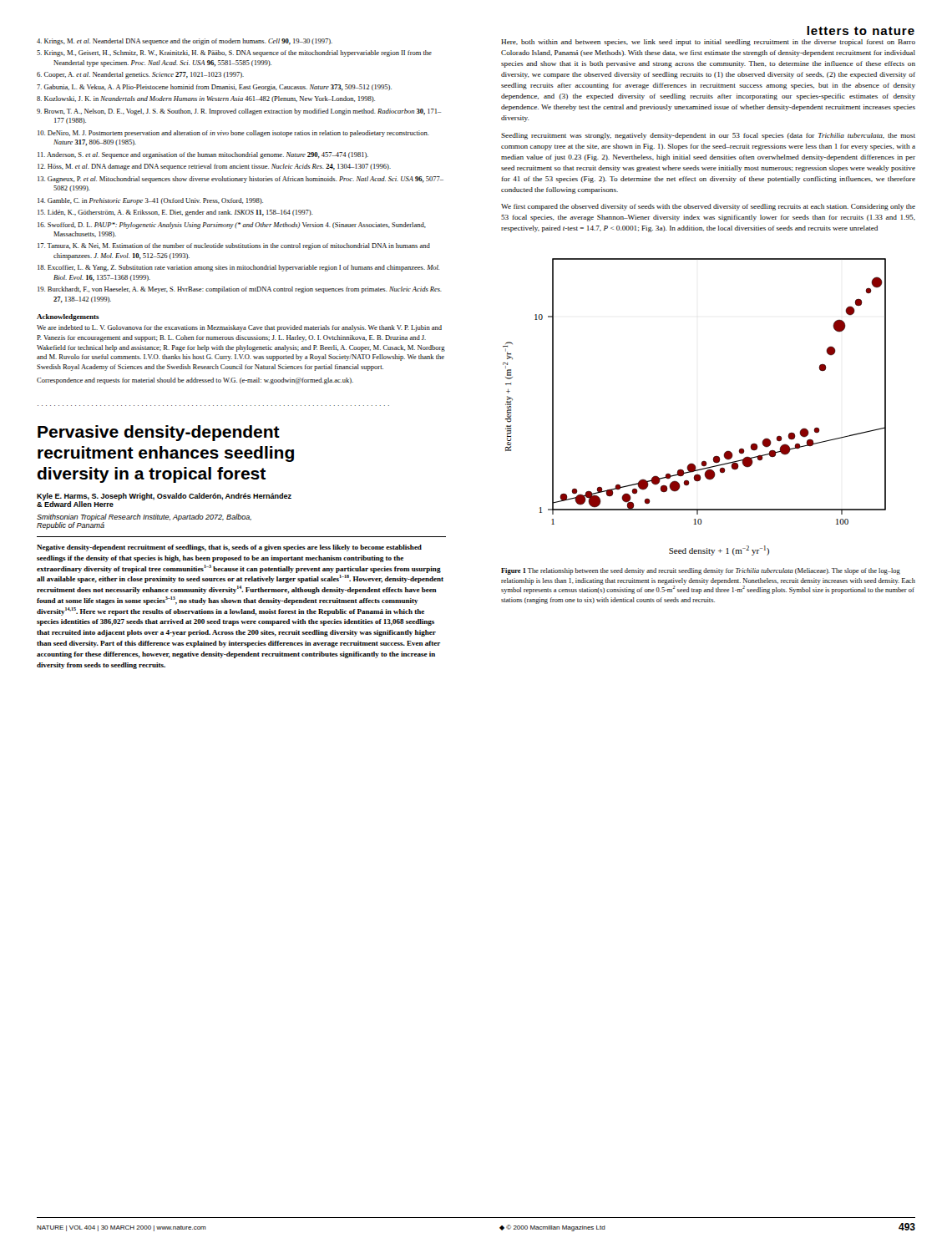The image size is (952, 1253).
Task: Click on the text block starting "18. Excoffier, L. &"
Action: click(x=238, y=272)
